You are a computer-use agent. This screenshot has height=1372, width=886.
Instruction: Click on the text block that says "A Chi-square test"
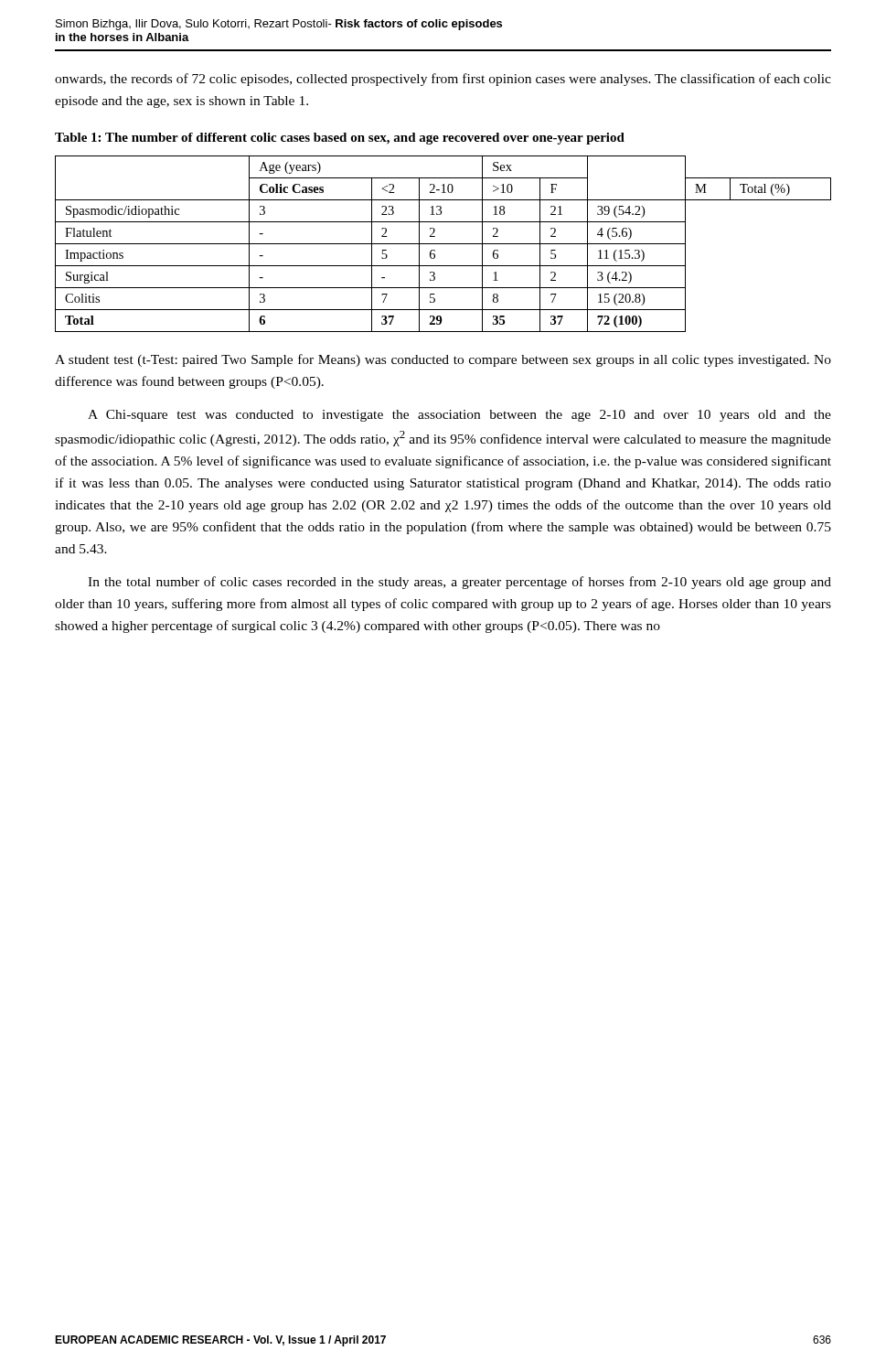pos(443,481)
